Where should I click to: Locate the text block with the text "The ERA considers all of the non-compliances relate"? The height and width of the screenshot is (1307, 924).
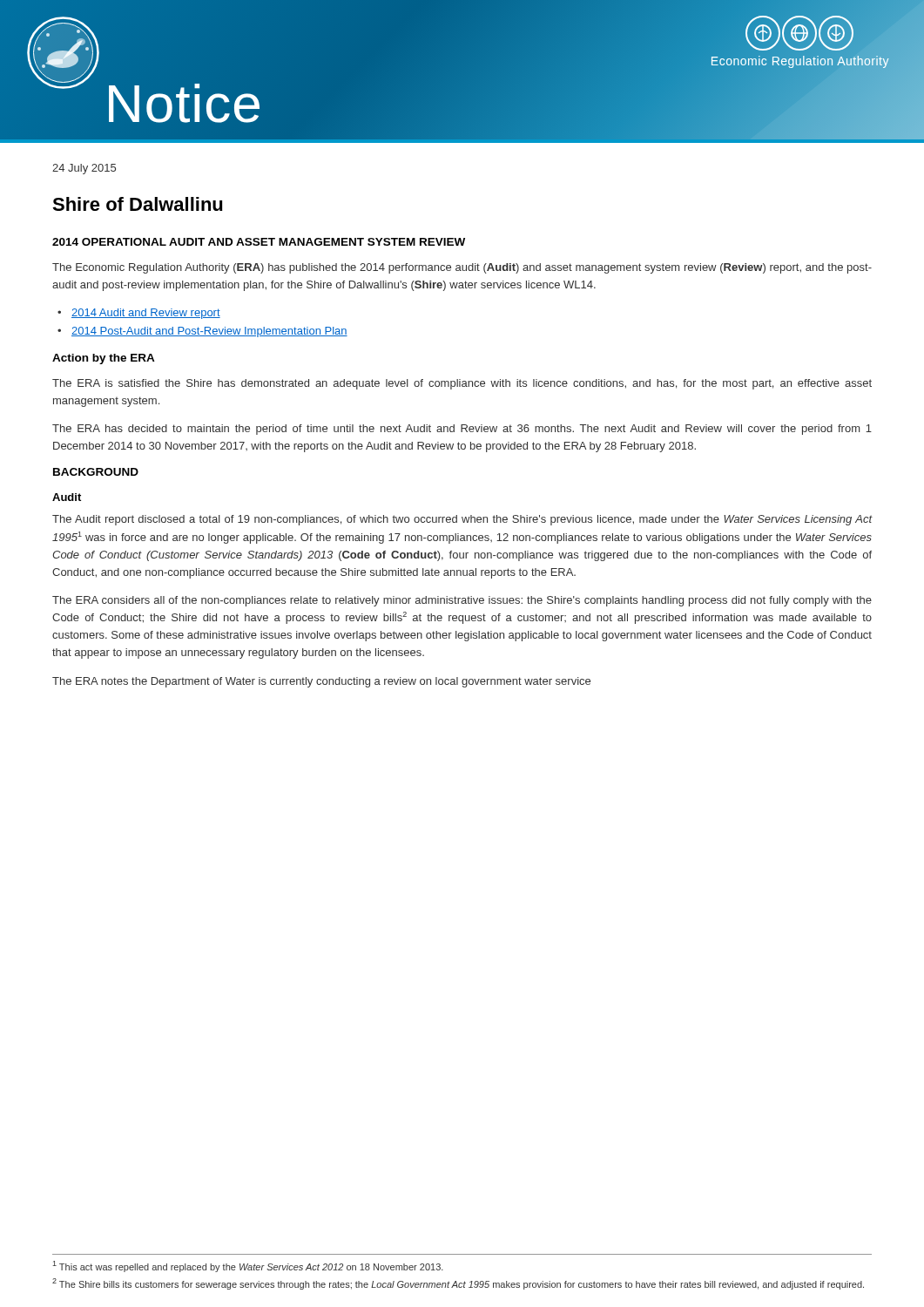click(x=462, y=626)
